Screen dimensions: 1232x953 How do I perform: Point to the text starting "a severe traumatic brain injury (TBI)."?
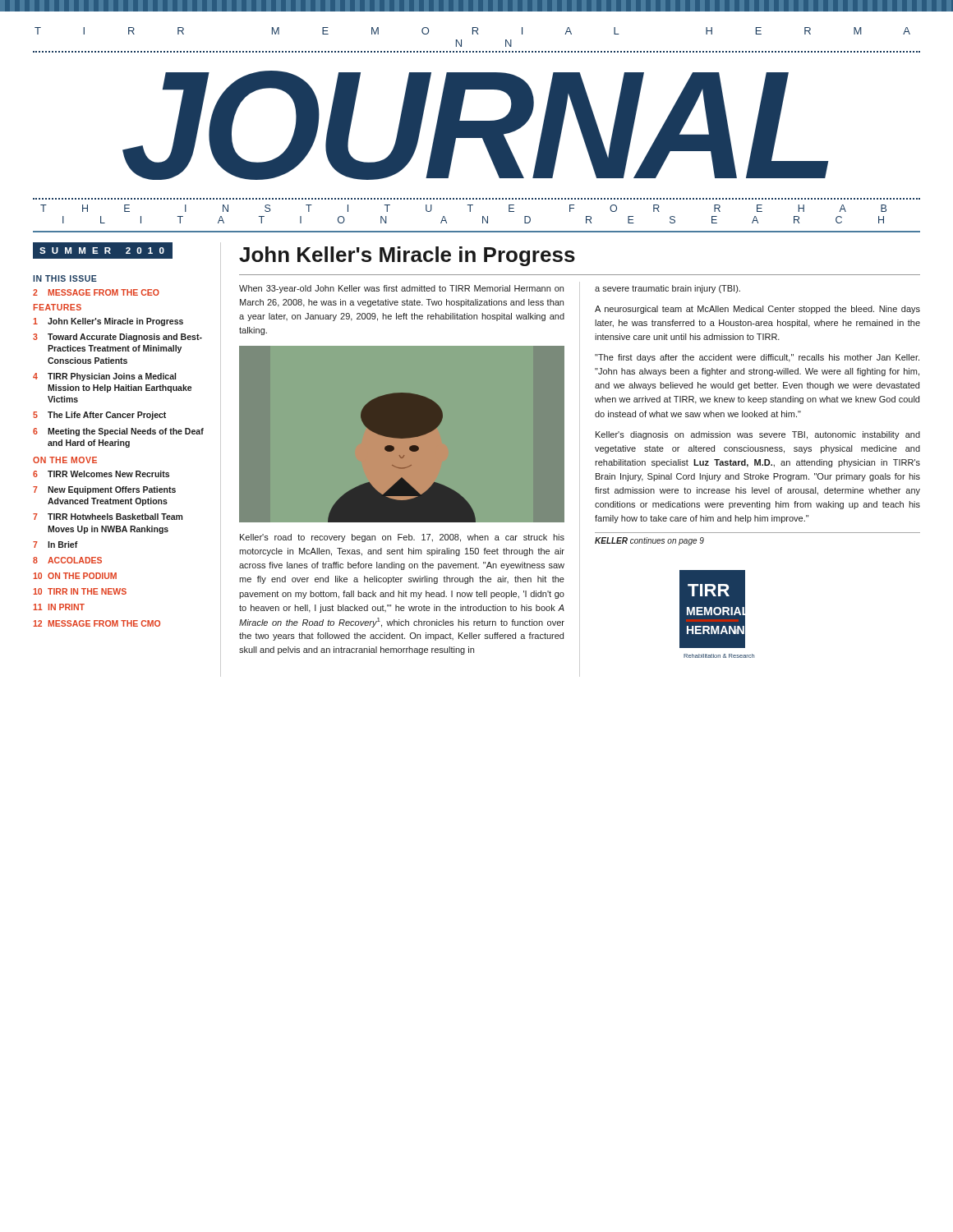tap(668, 288)
